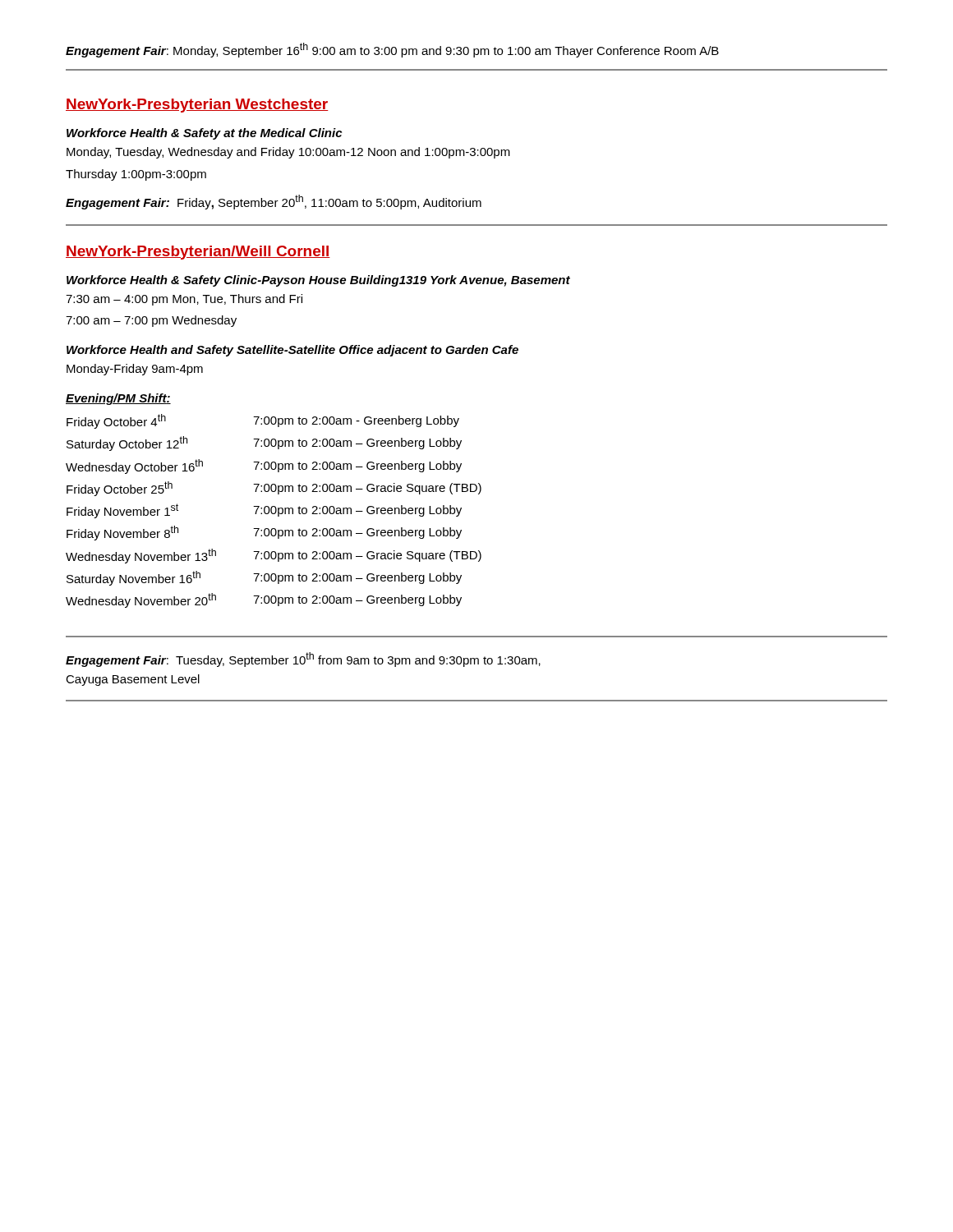Find the region starting "Engagement Fair: Friday, September 20th, 11:00am"
Screen dimensions: 1232x953
tap(476, 202)
